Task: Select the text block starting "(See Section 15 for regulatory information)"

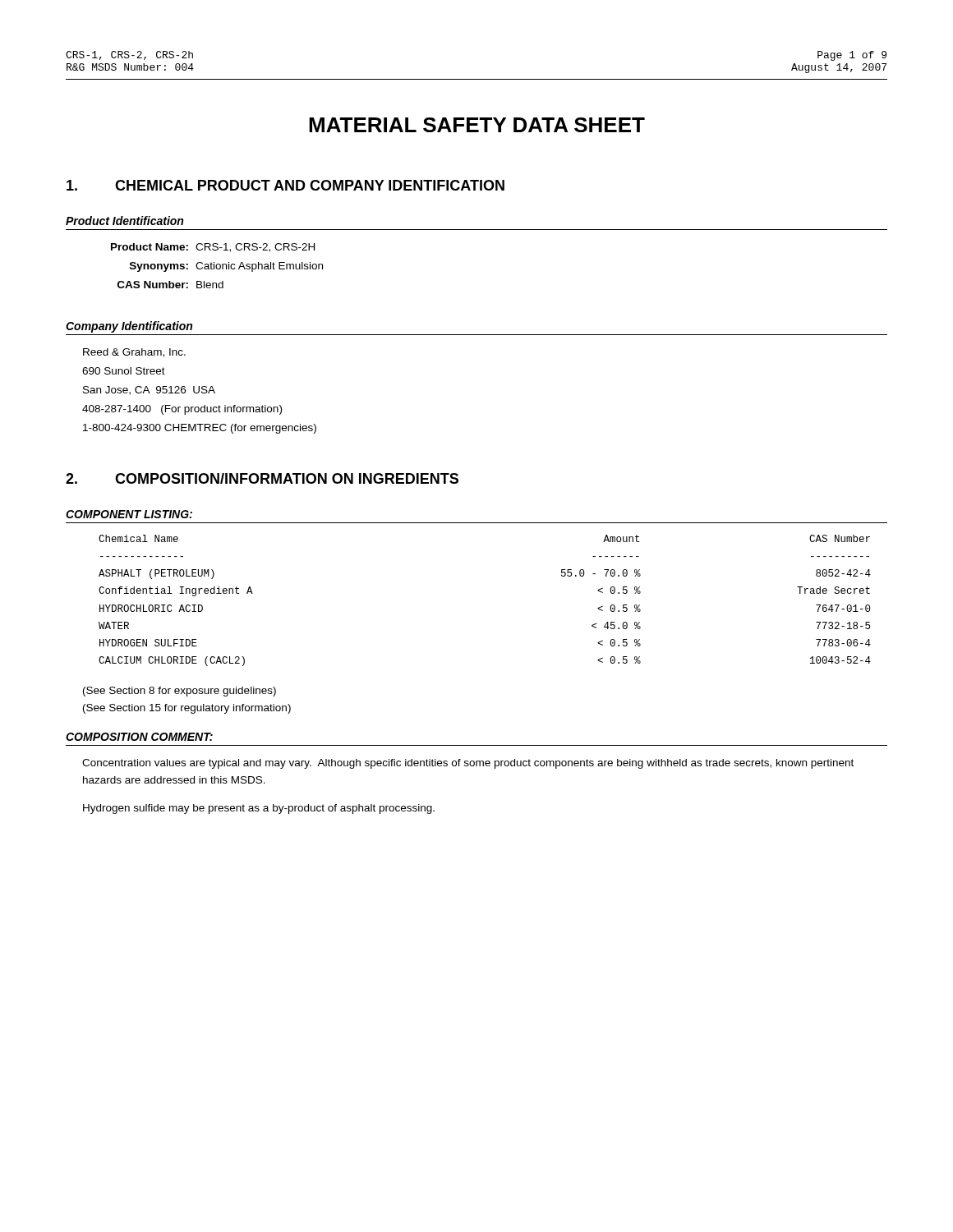Action: tap(187, 707)
